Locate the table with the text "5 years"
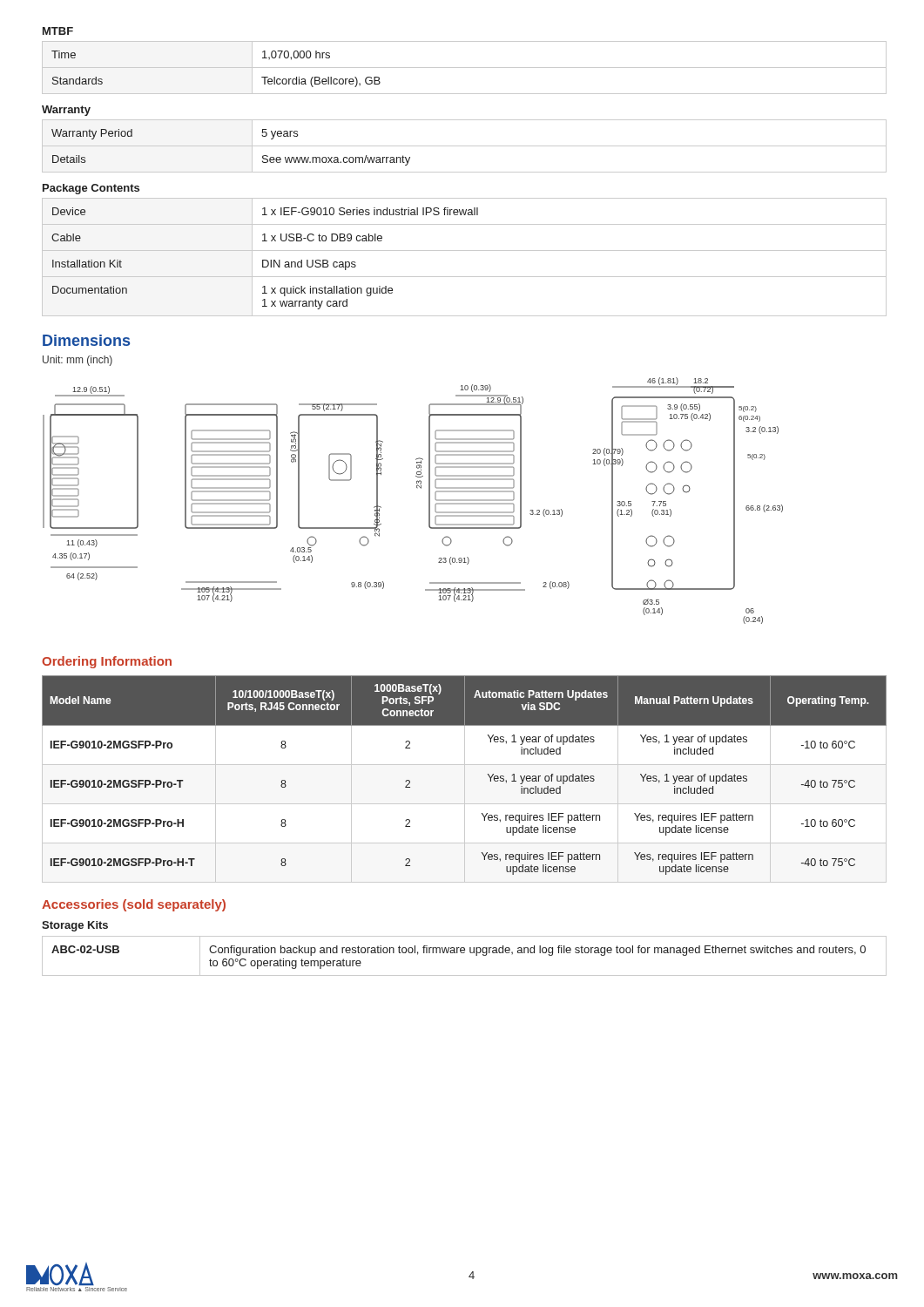Image resolution: width=924 pixels, height=1307 pixels. tap(464, 146)
